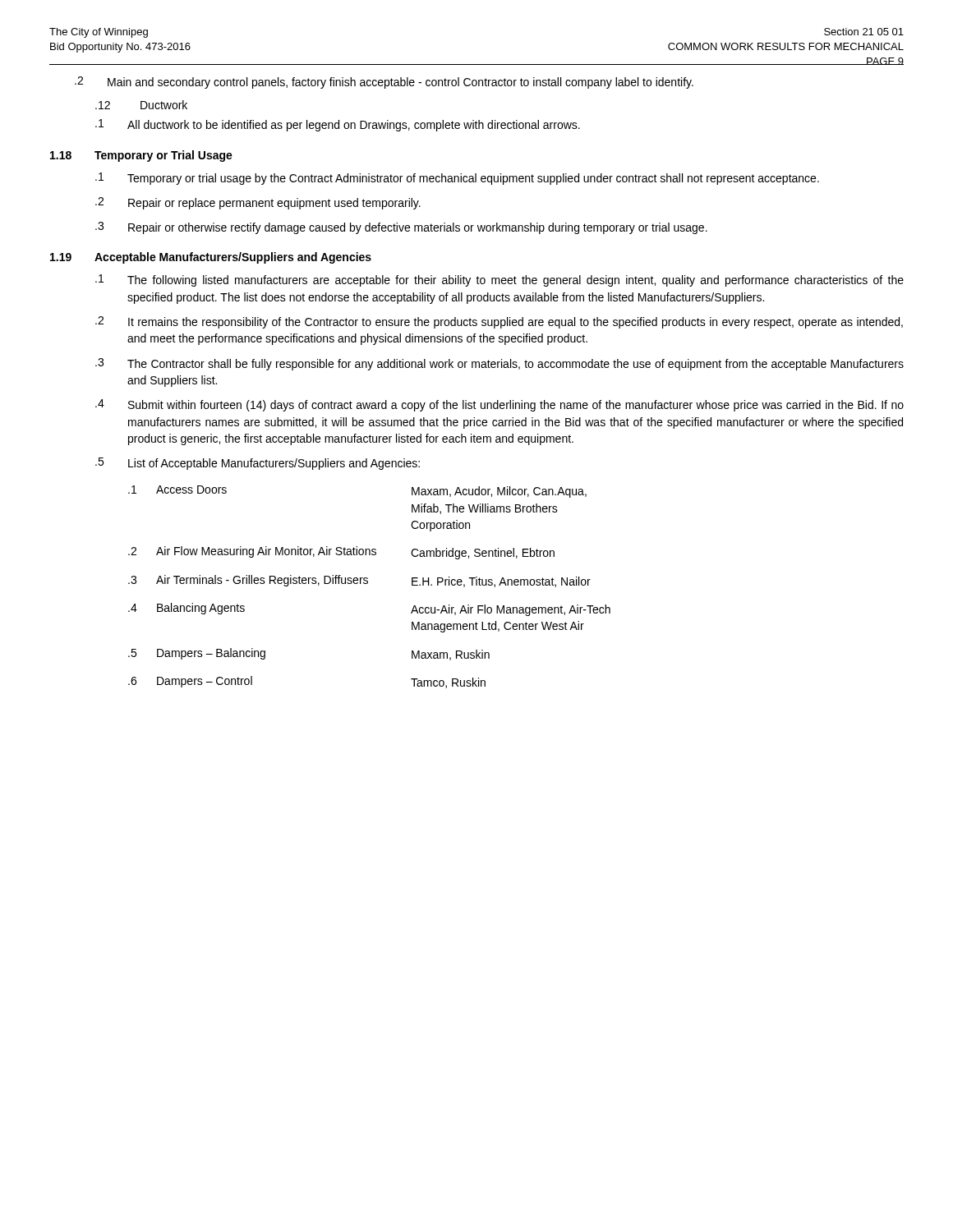Navigate to the text starting ".1 All ductwork to"
Screen dimensions: 1232x953
(499, 125)
